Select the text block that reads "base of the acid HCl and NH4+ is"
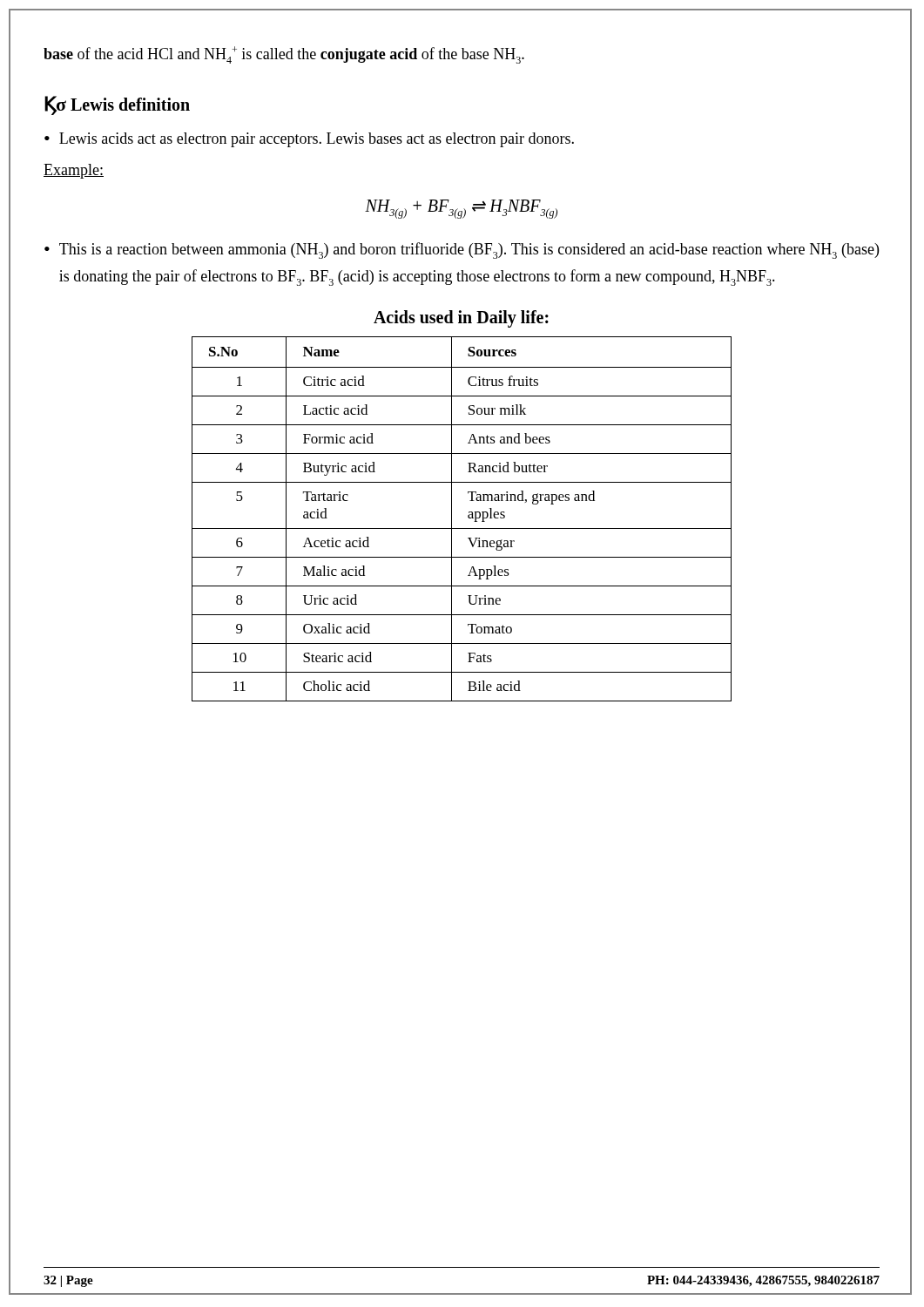 pos(284,55)
